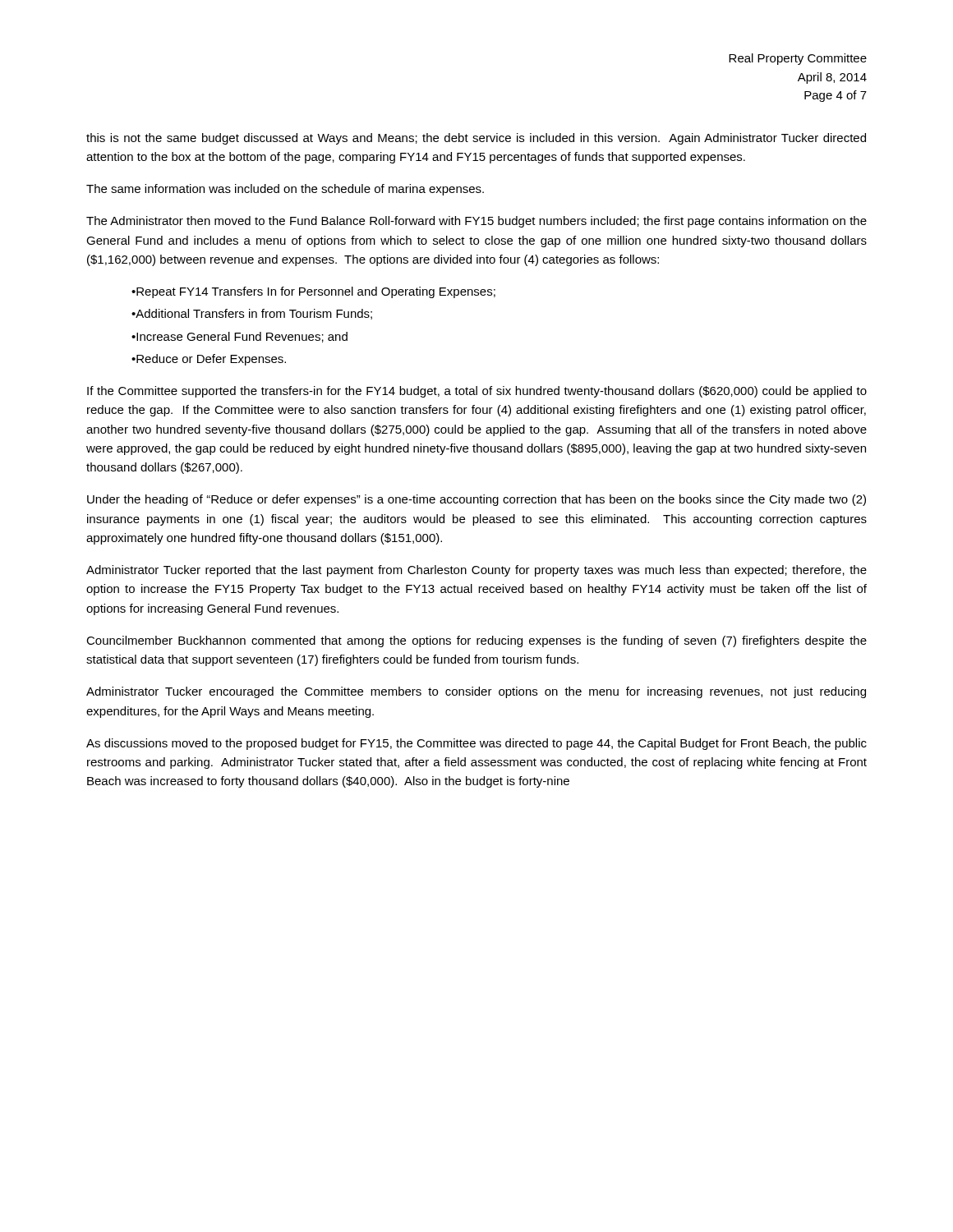953x1232 pixels.
Task: Locate the text block that reads "As discussions moved to the proposed budget for"
Action: [x=476, y=762]
